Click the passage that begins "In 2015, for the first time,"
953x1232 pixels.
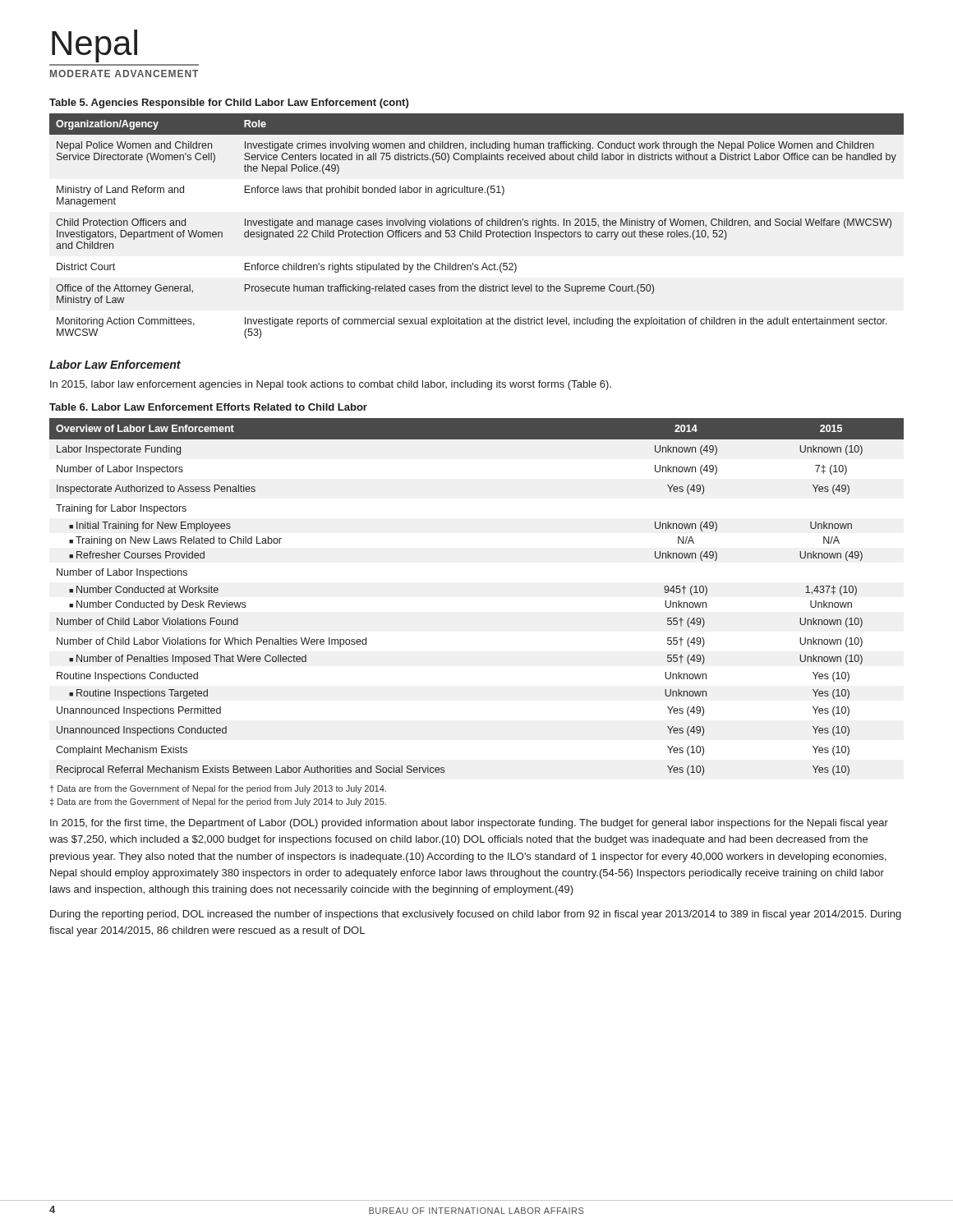476,856
